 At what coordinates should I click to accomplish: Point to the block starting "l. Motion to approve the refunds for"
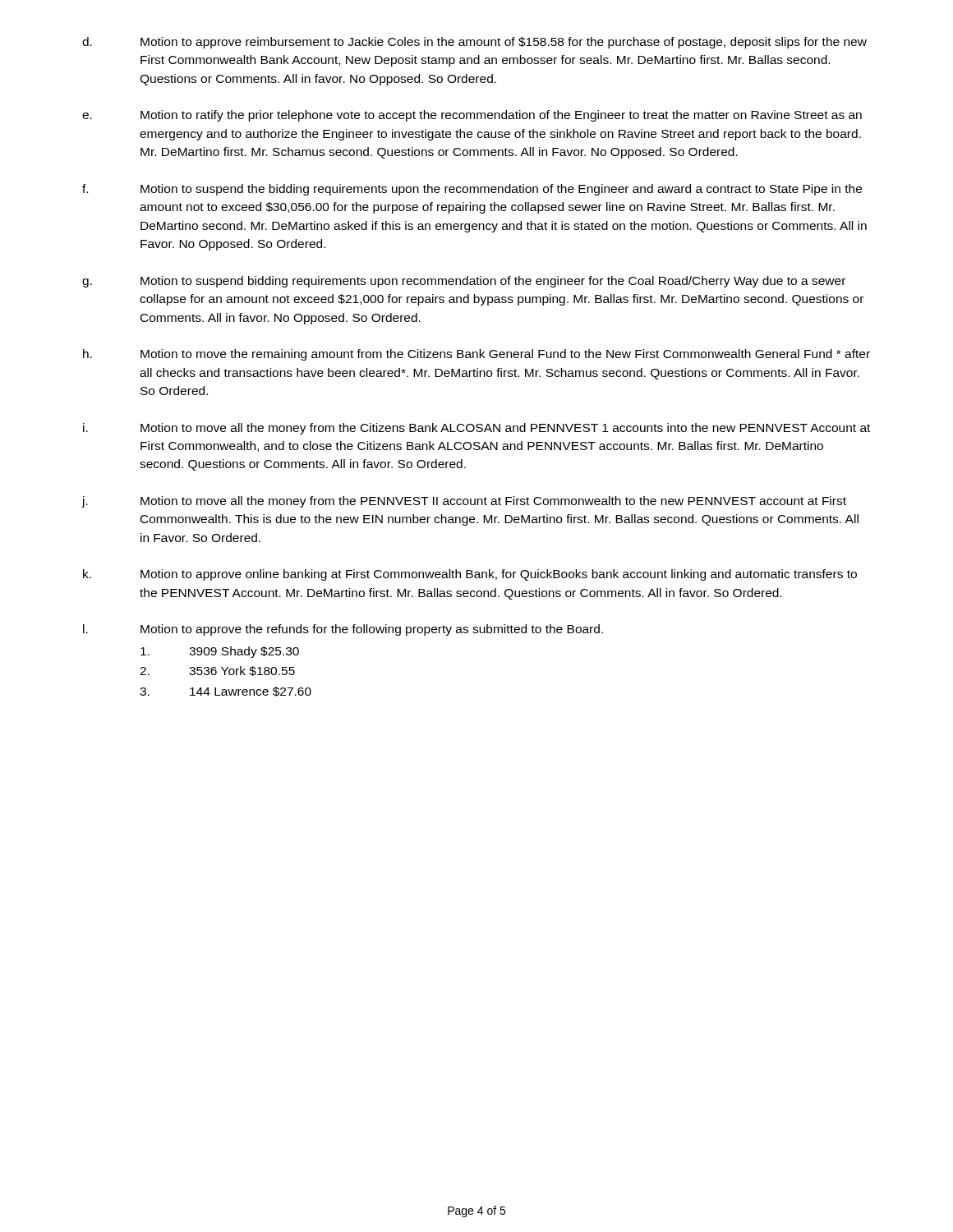coord(343,630)
